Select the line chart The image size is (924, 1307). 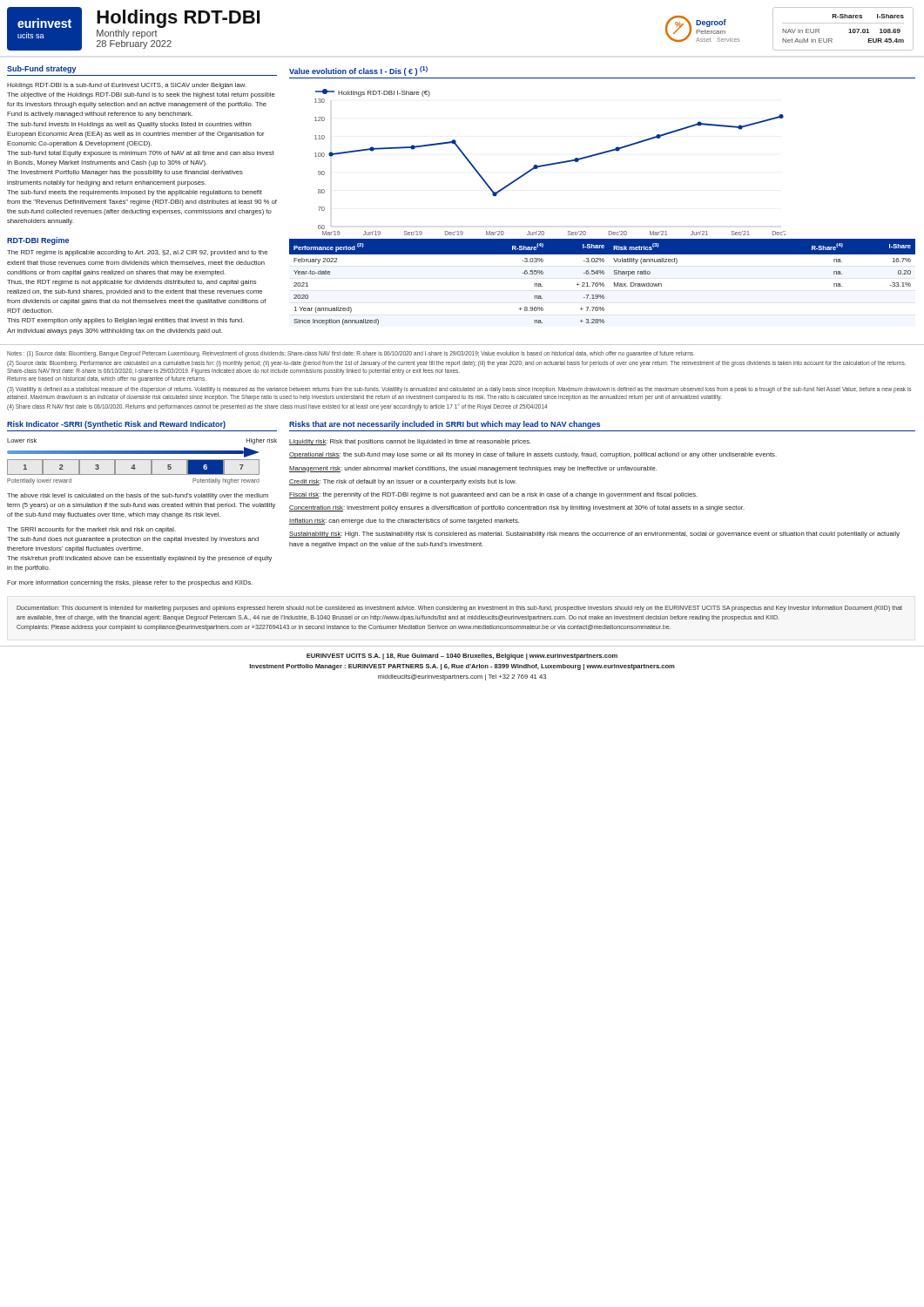click(602, 159)
